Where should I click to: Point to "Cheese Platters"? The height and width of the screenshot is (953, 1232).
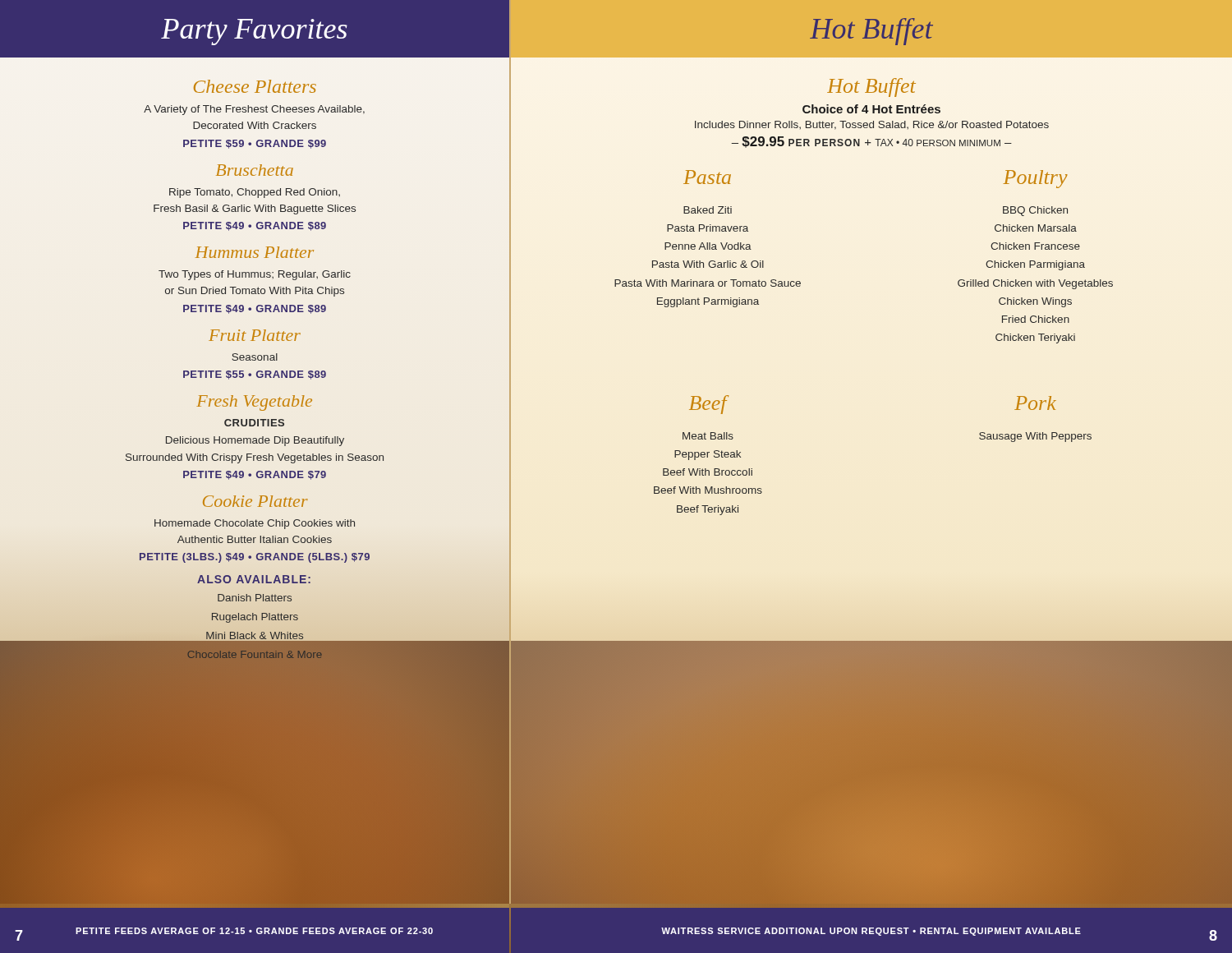pyautogui.click(x=255, y=87)
